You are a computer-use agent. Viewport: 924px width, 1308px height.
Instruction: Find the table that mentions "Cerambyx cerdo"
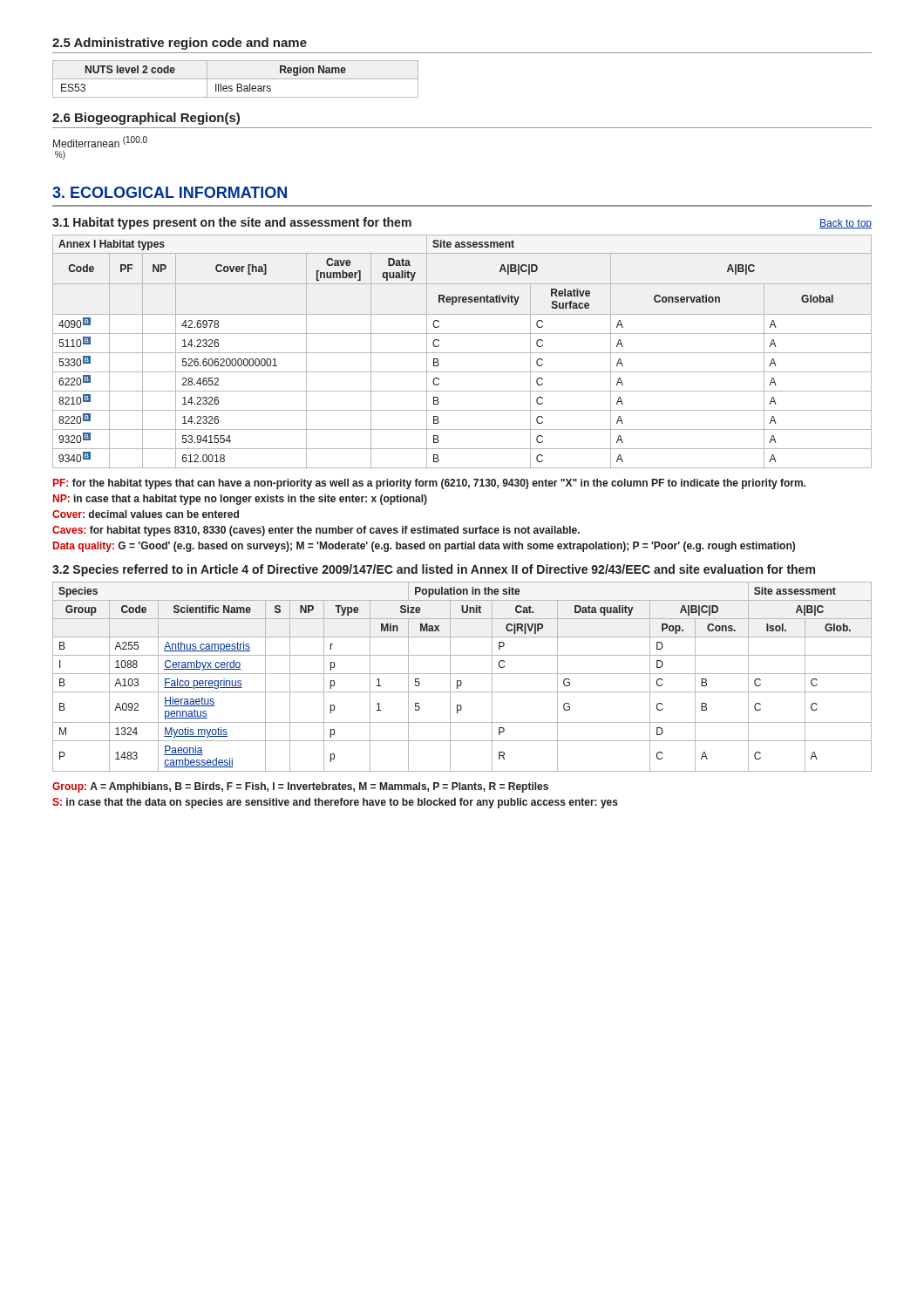click(x=462, y=677)
